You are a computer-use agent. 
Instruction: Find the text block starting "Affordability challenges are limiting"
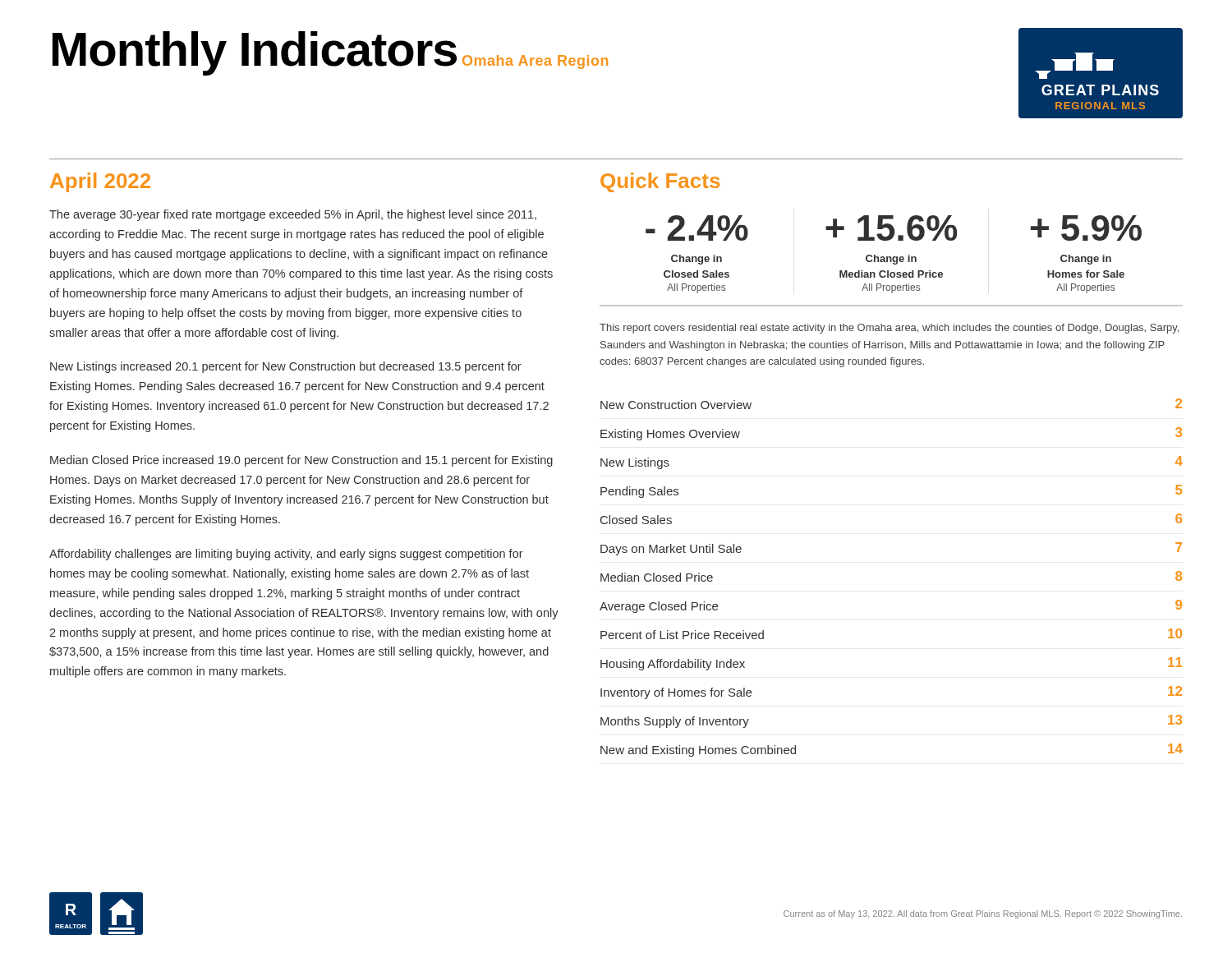304,613
